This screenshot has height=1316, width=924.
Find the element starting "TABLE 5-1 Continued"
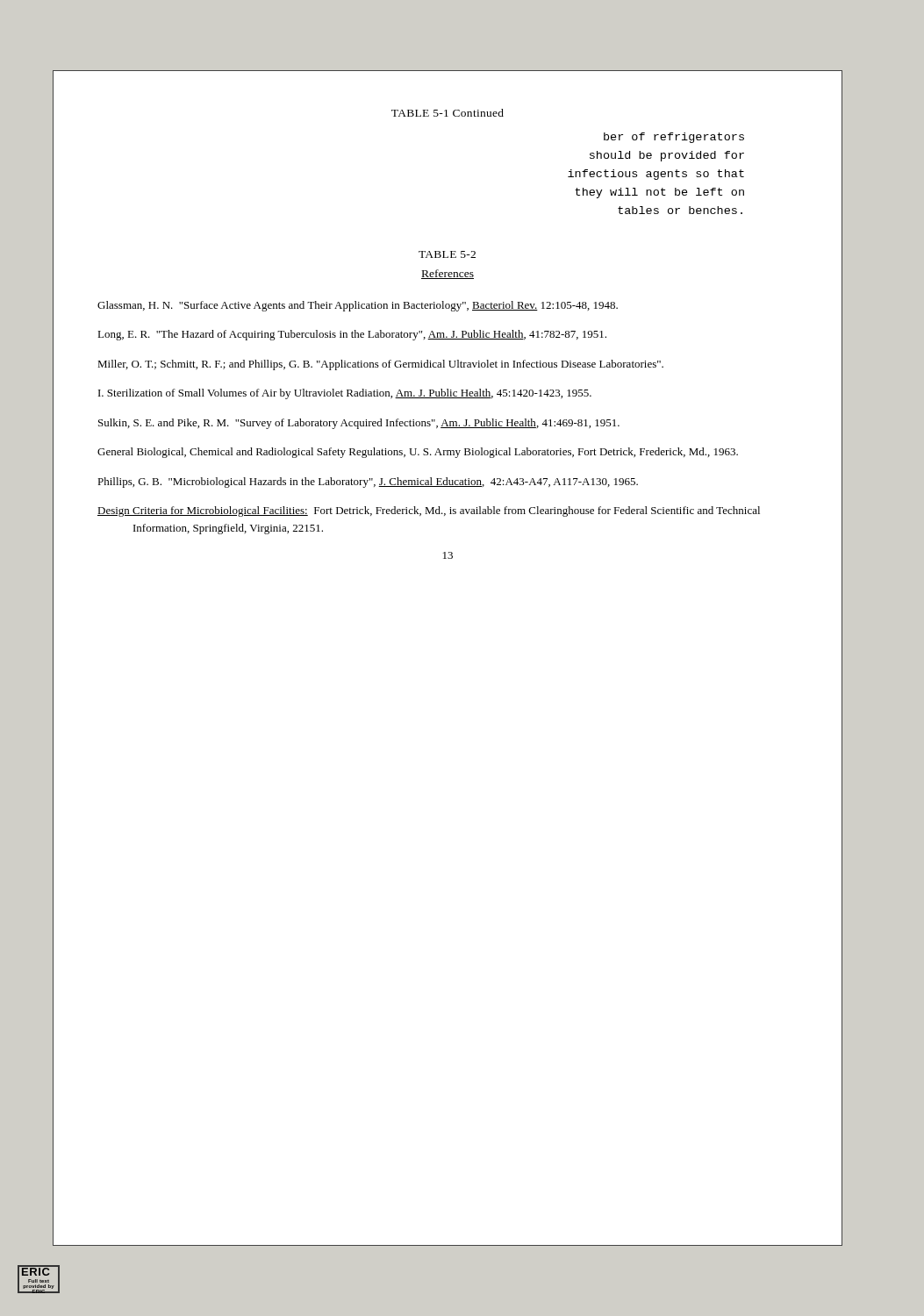tap(448, 113)
